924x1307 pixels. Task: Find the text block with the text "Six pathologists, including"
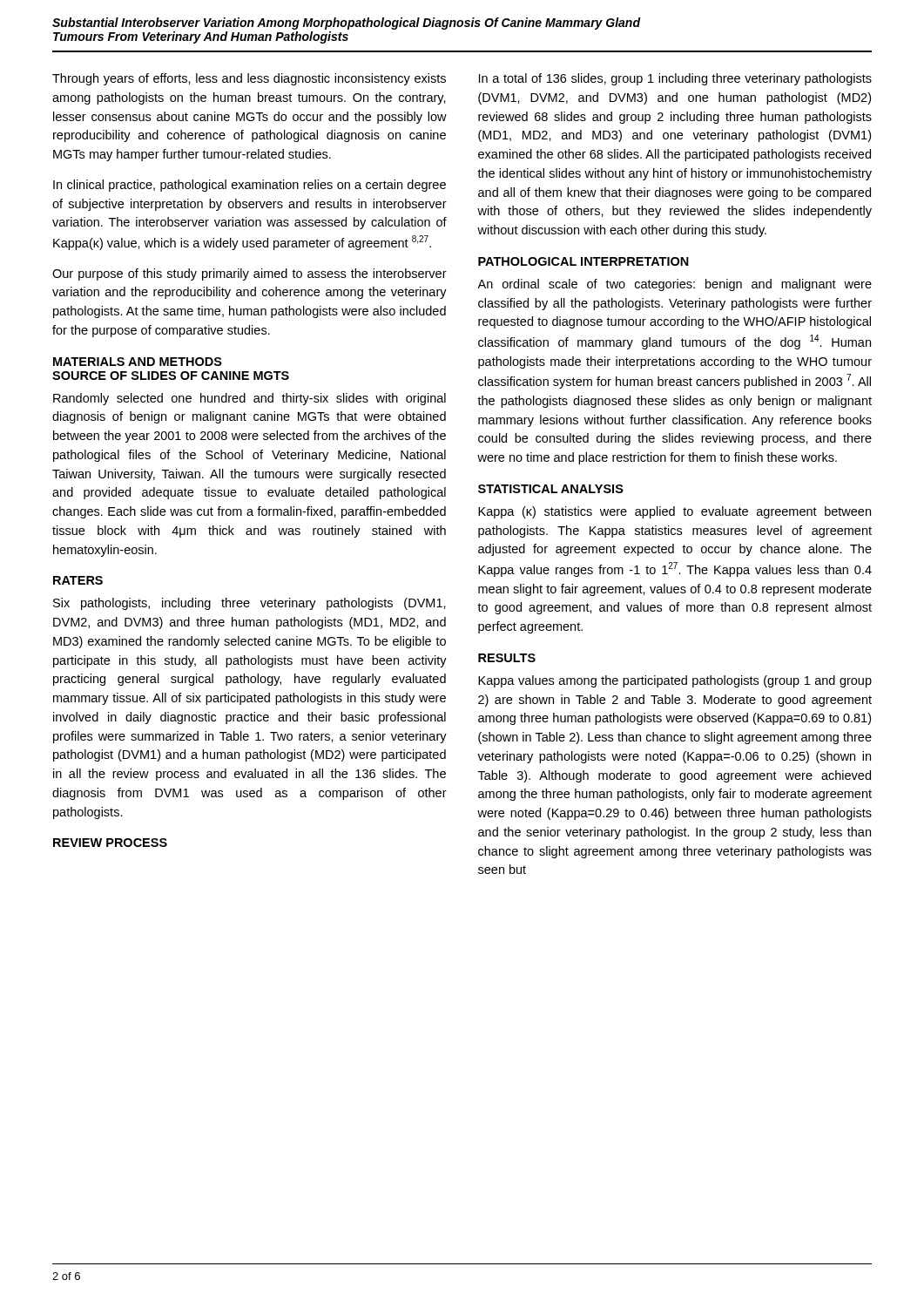click(x=249, y=708)
